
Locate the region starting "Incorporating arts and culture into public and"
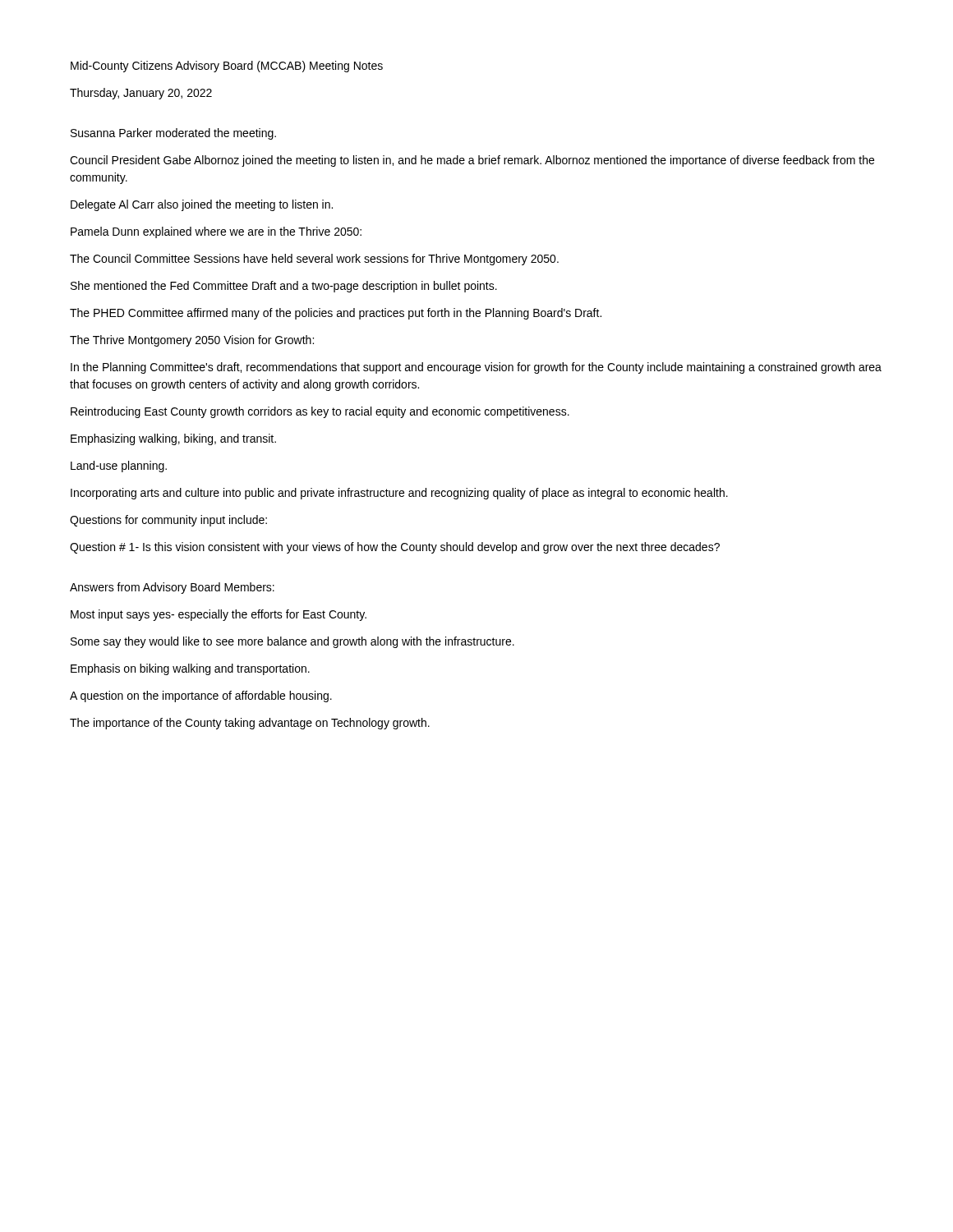point(399,493)
